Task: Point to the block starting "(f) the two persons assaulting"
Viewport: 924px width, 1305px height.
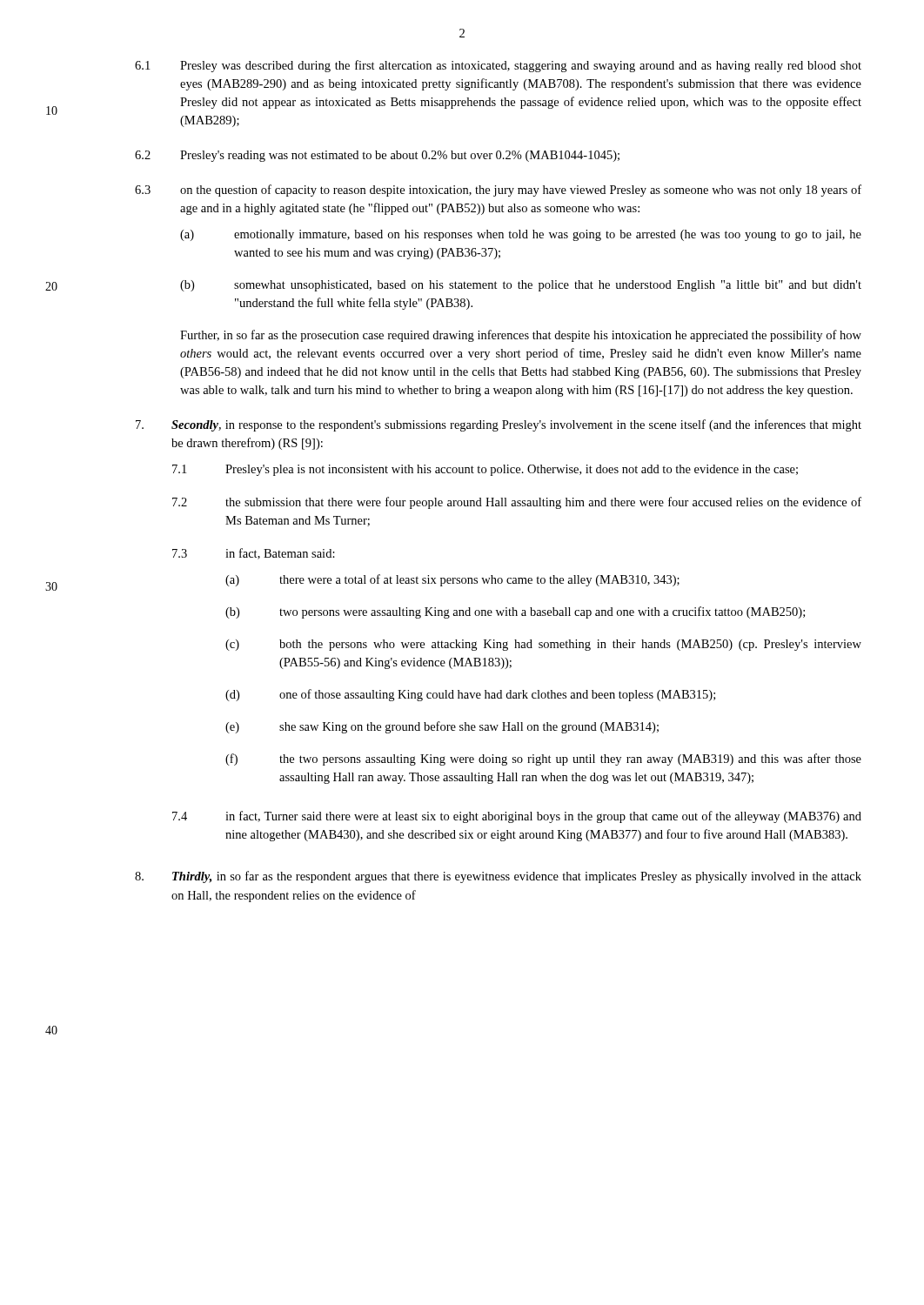Action: click(543, 772)
